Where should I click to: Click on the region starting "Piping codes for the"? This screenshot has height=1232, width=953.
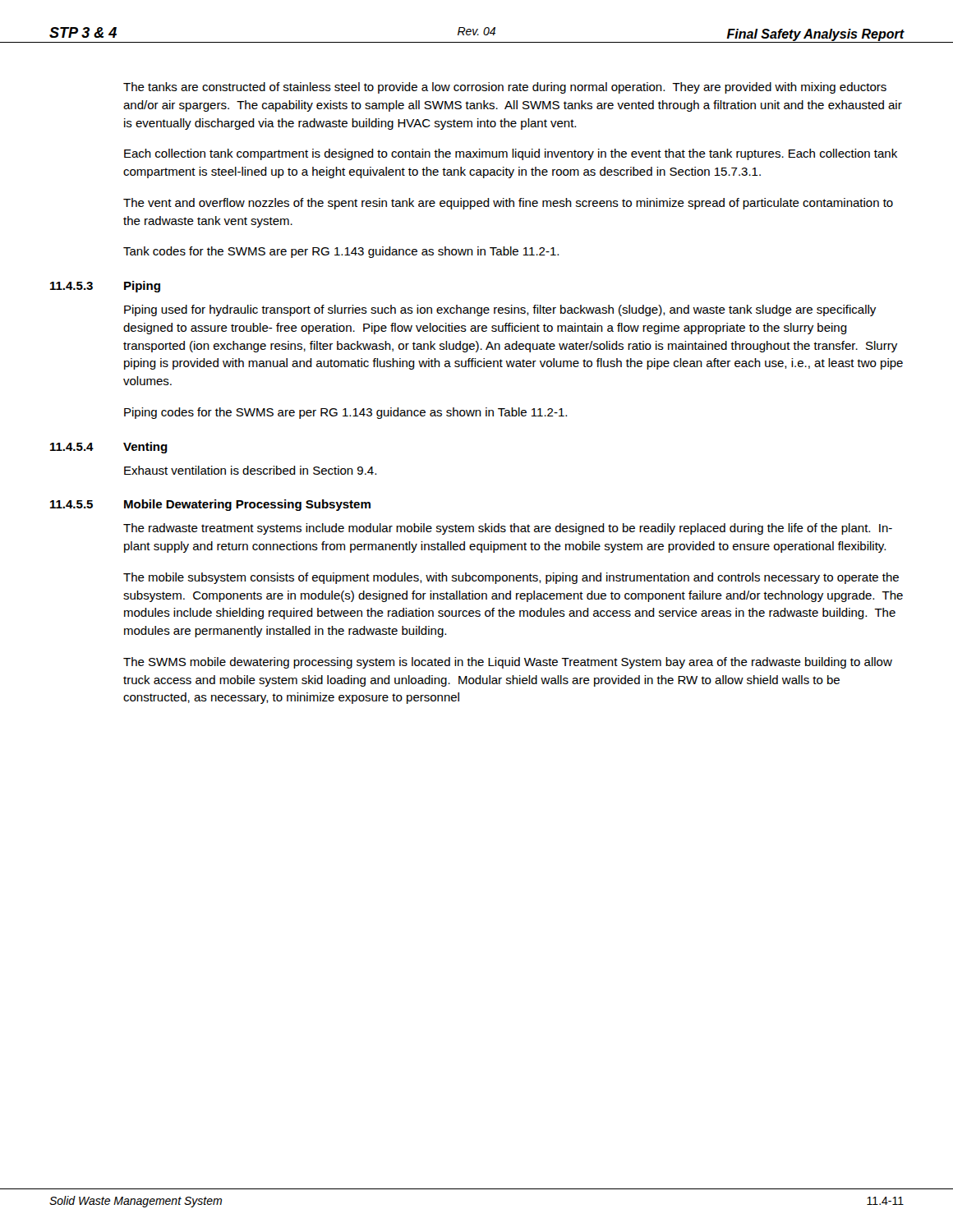[346, 412]
